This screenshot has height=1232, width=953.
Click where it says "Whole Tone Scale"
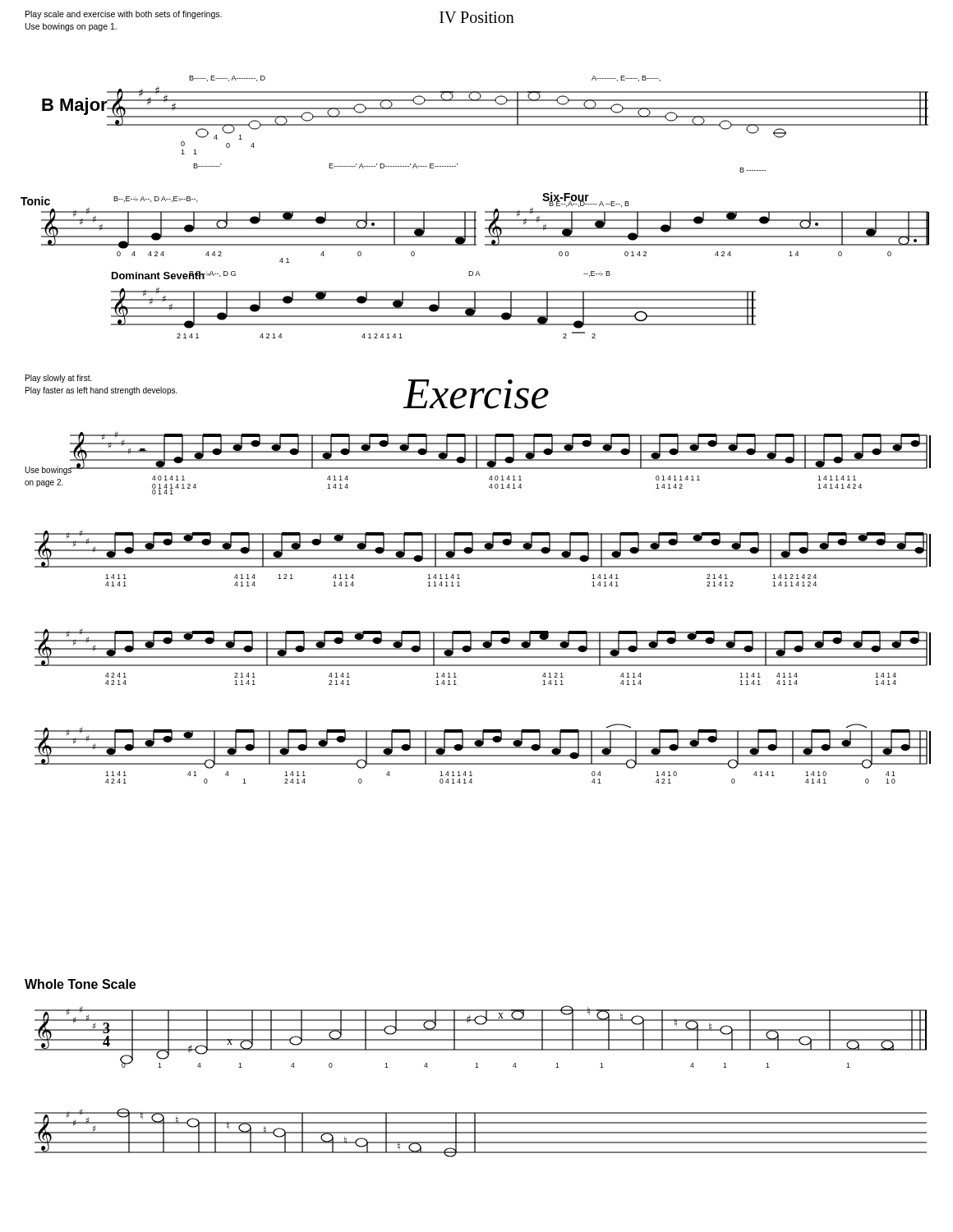80,984
